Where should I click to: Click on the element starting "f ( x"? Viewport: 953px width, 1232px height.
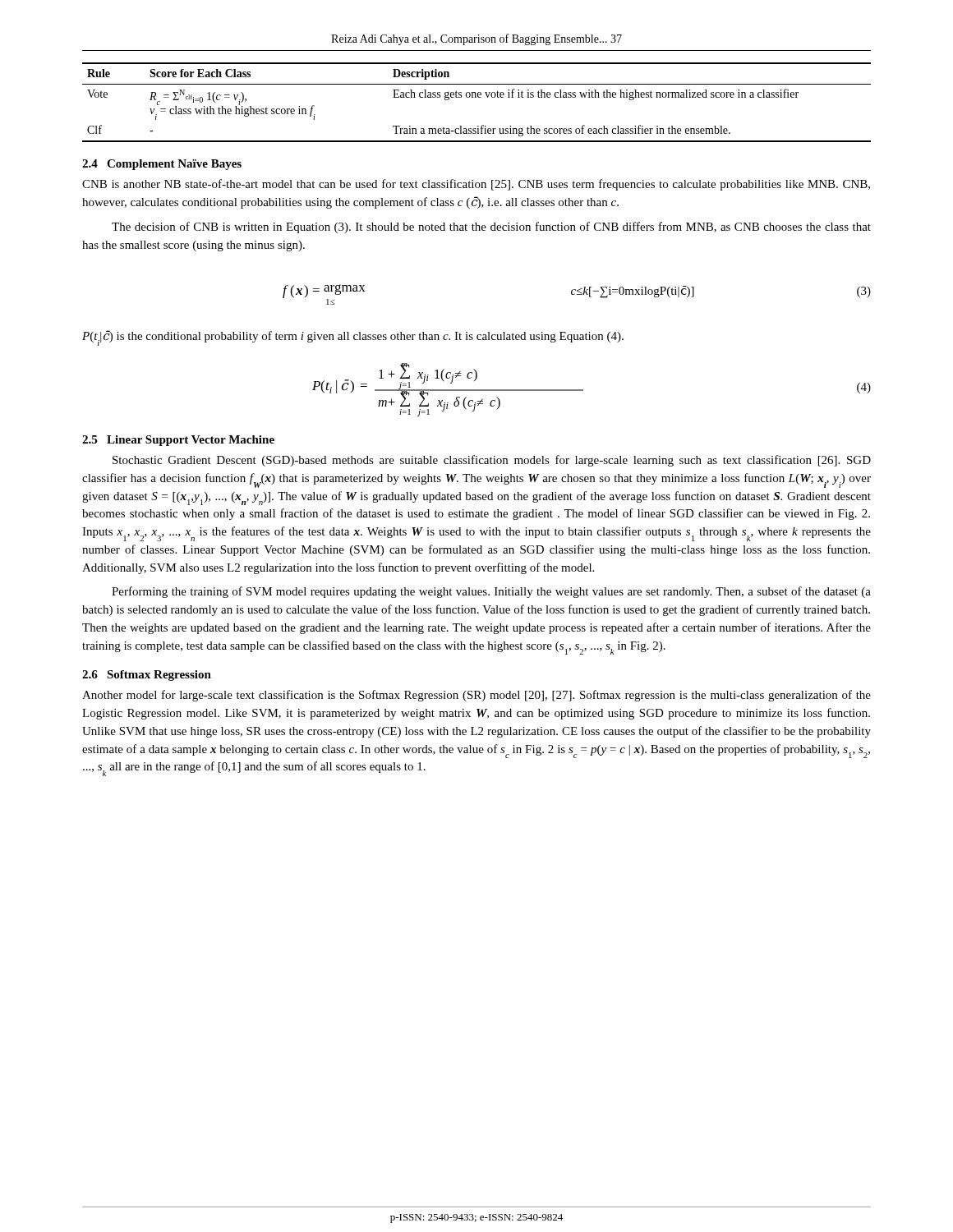coord(565,291)
